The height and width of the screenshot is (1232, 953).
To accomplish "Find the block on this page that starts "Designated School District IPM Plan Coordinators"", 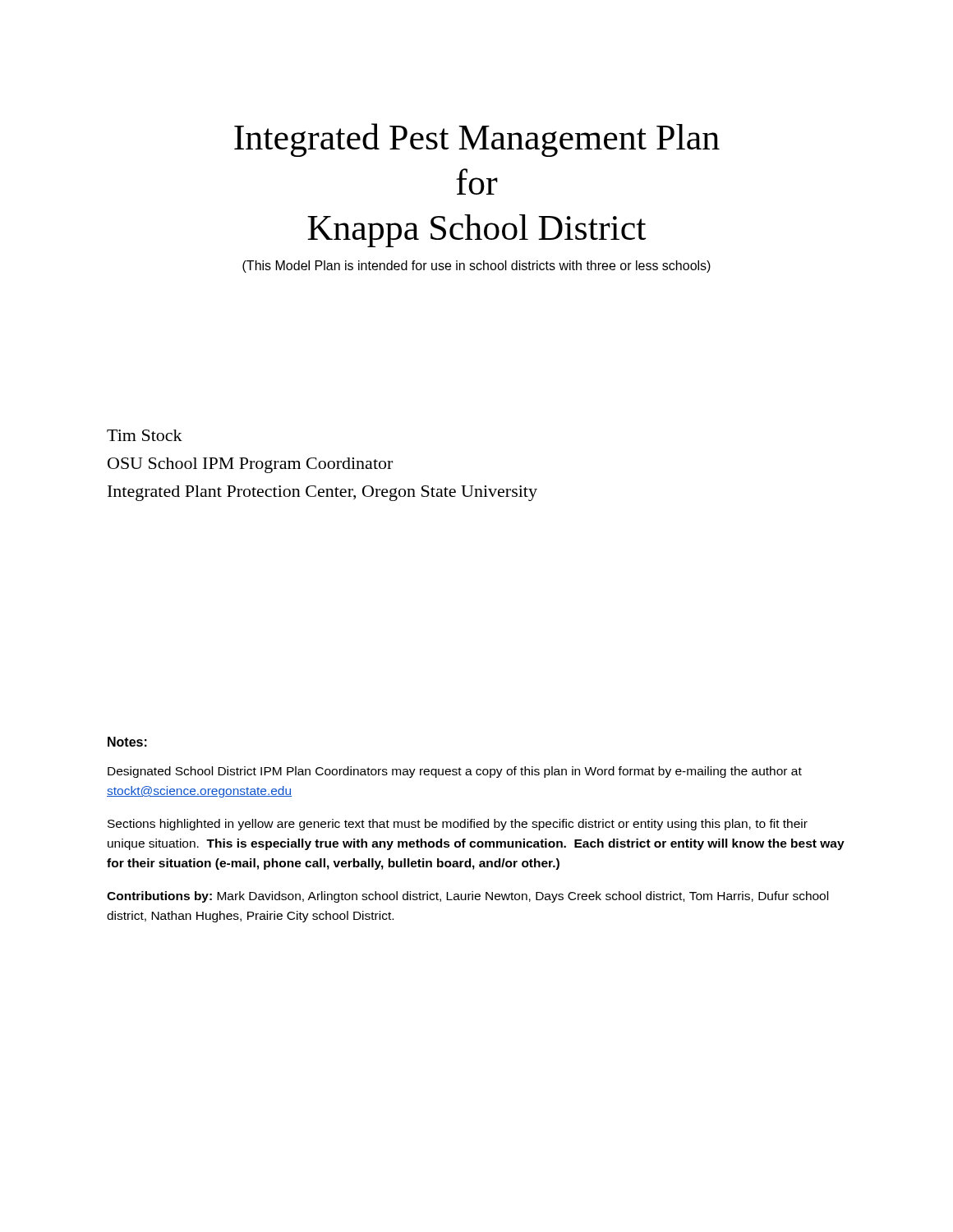I will (x=454, y=781).
